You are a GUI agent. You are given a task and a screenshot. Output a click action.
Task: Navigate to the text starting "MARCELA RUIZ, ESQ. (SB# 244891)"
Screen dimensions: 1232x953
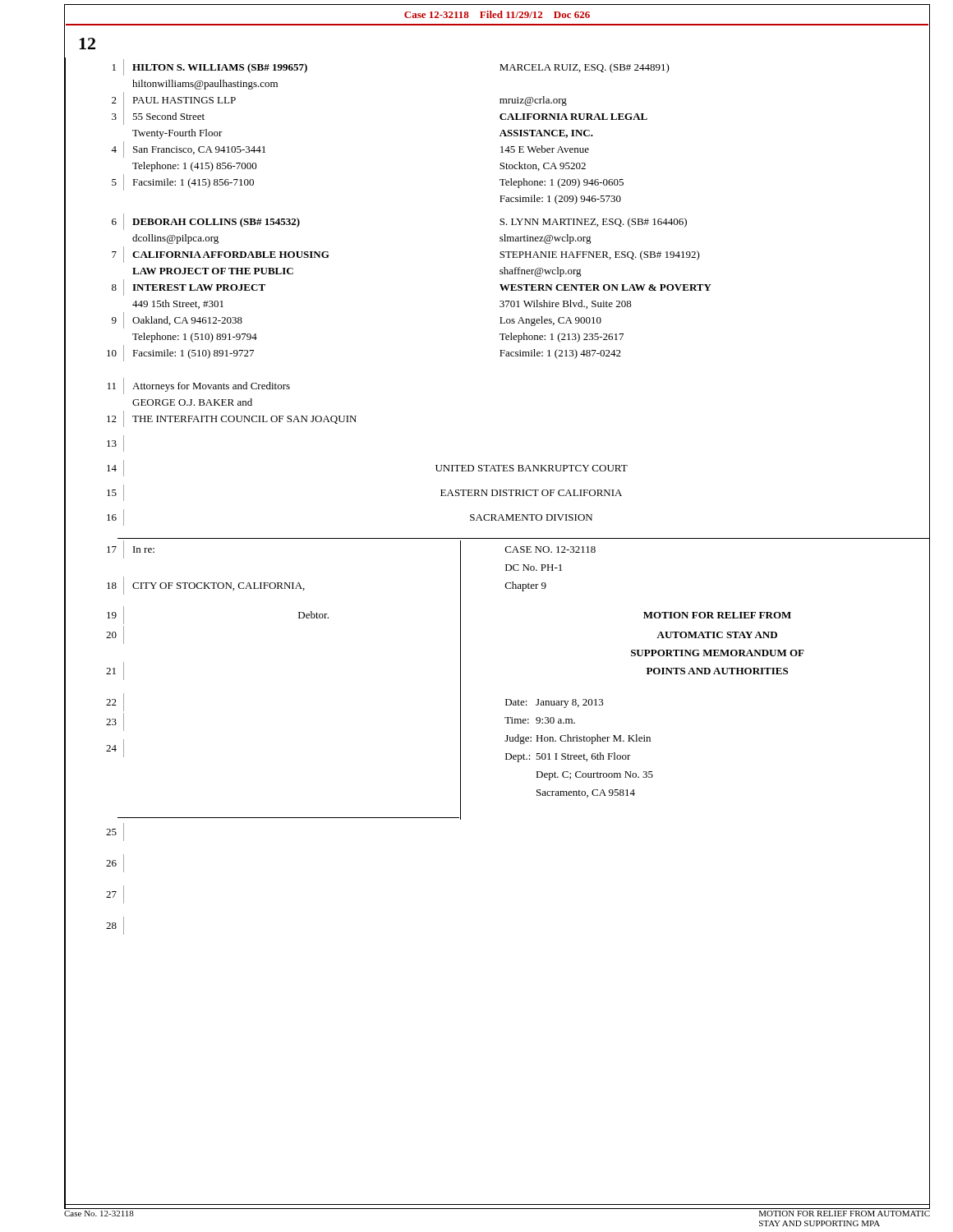[x=584, y=67]
